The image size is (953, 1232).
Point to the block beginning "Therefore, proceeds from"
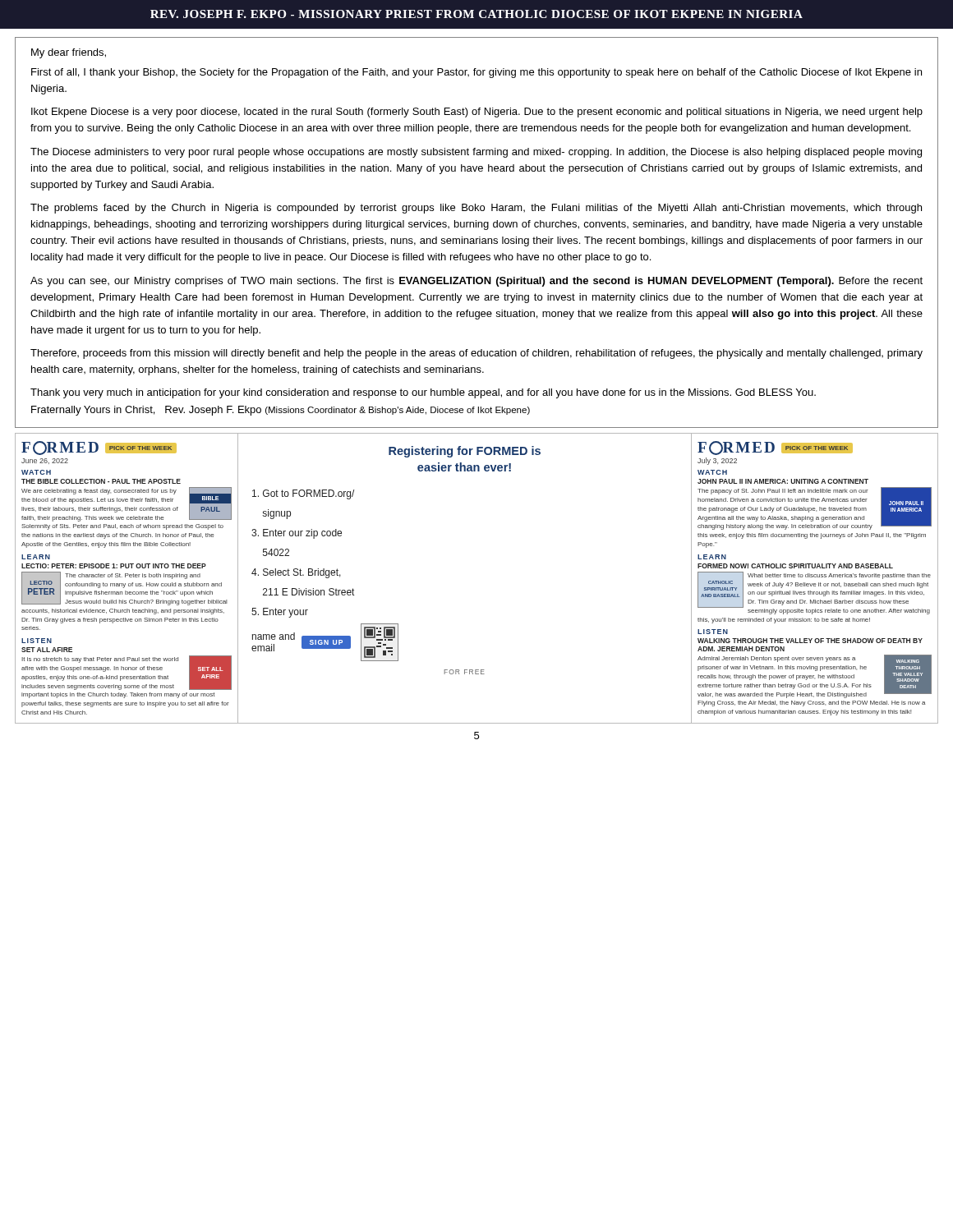click(476, 361)
